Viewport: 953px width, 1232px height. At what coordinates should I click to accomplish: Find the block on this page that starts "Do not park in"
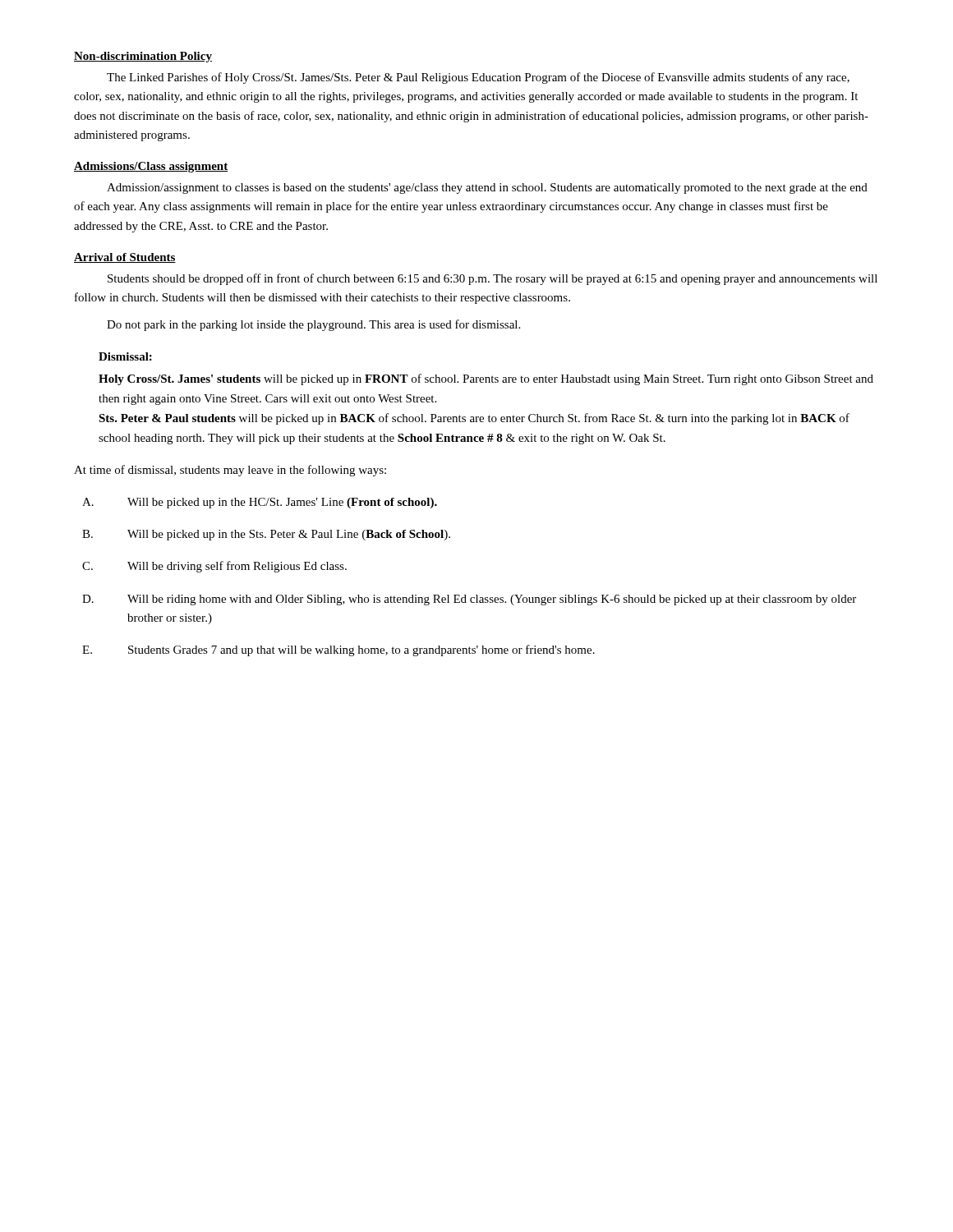point(314,325)
